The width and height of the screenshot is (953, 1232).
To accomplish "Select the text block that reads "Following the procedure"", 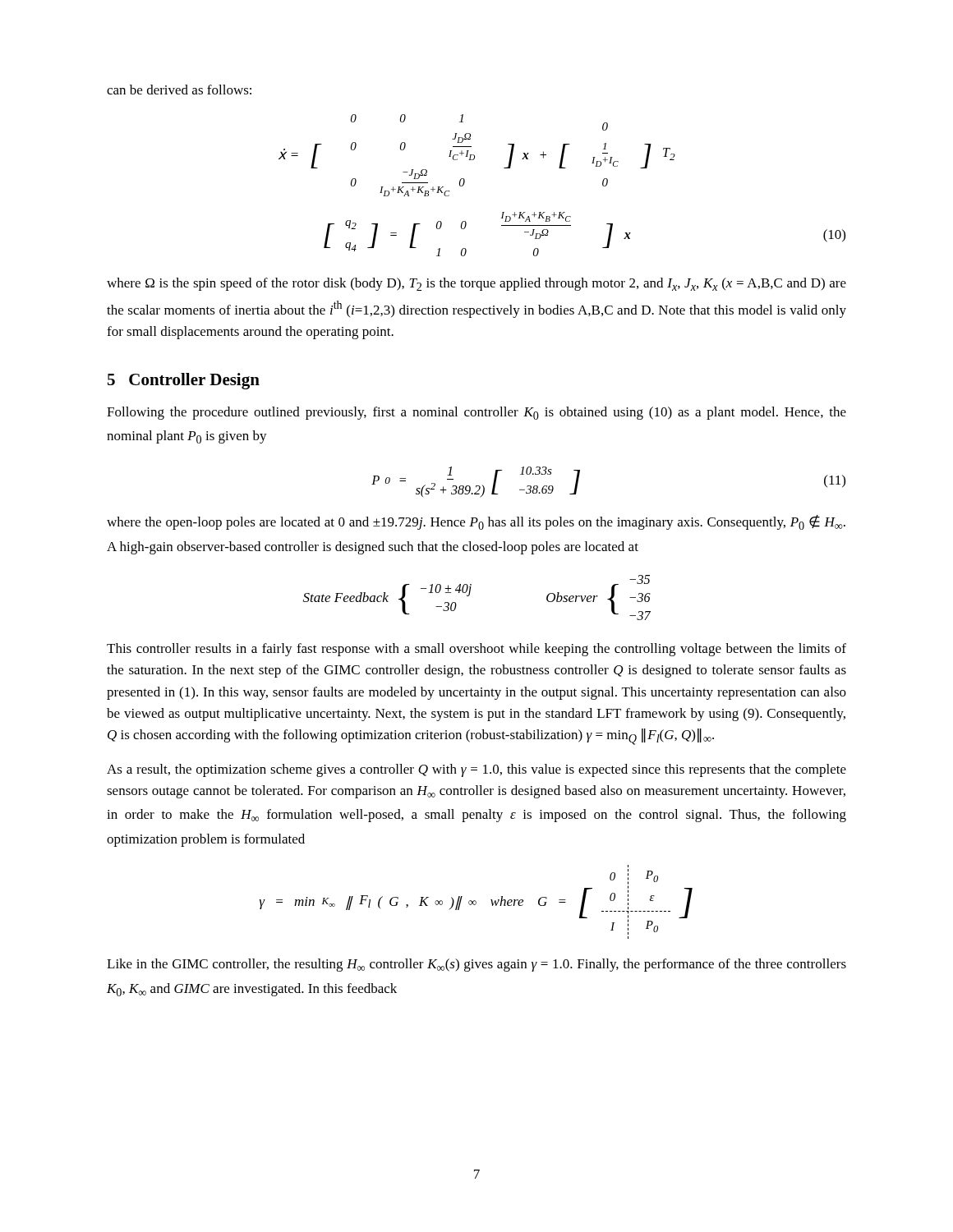I will click(x=476, y=425).
